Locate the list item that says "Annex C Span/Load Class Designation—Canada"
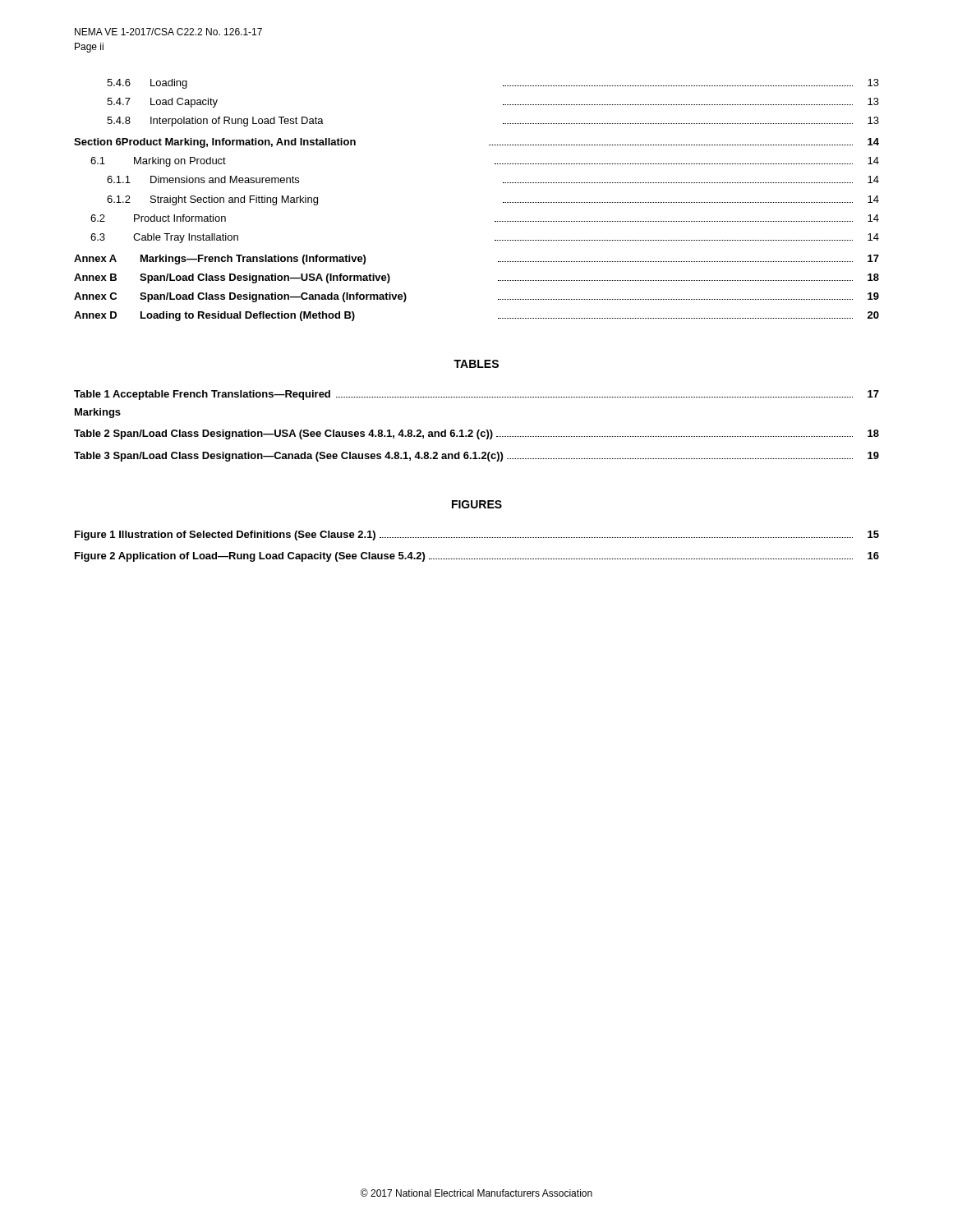Viewport: 953px width, 1232px height. pyautogui.click(x=94, y=297)
